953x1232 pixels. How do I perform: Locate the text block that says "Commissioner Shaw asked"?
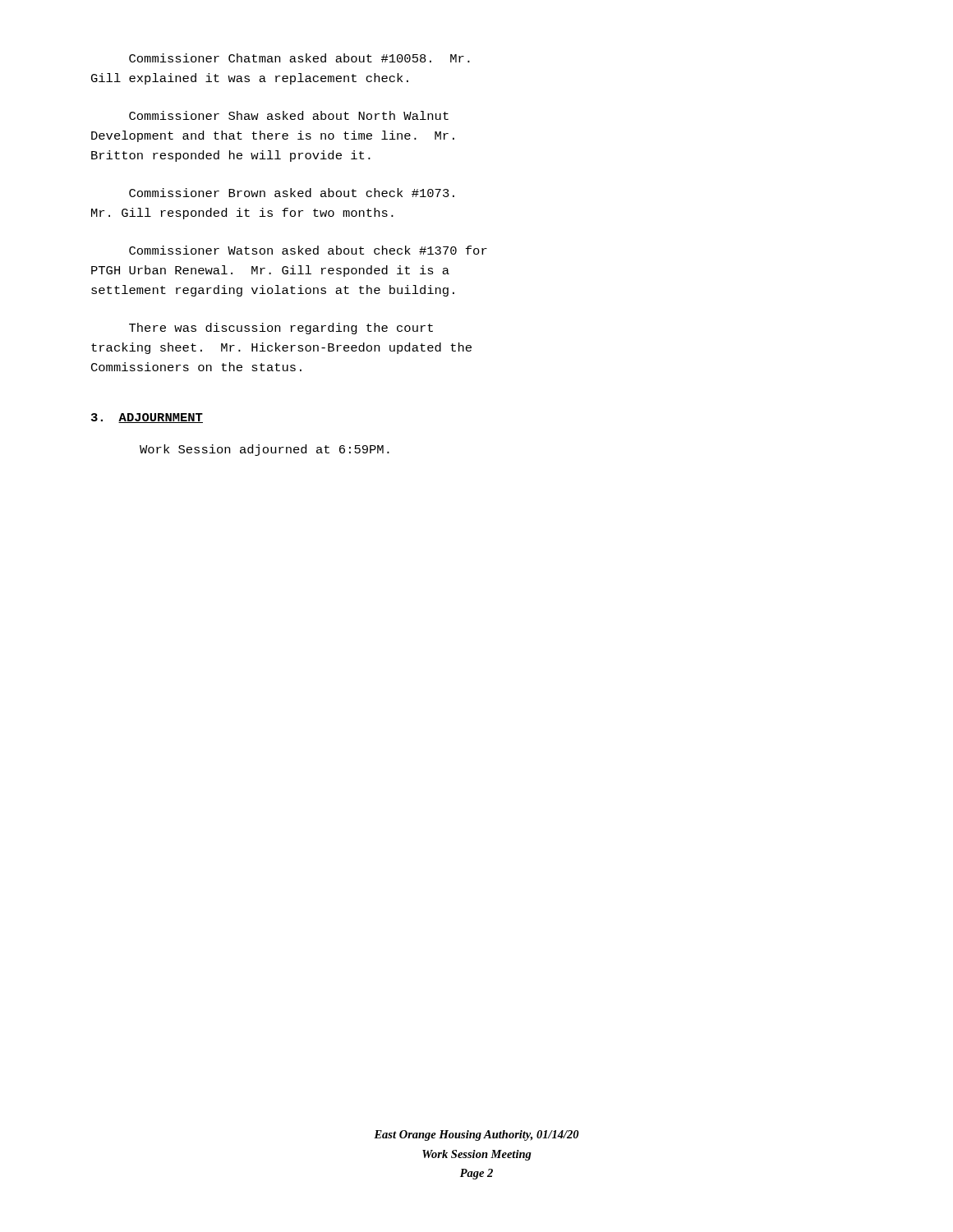274,136
